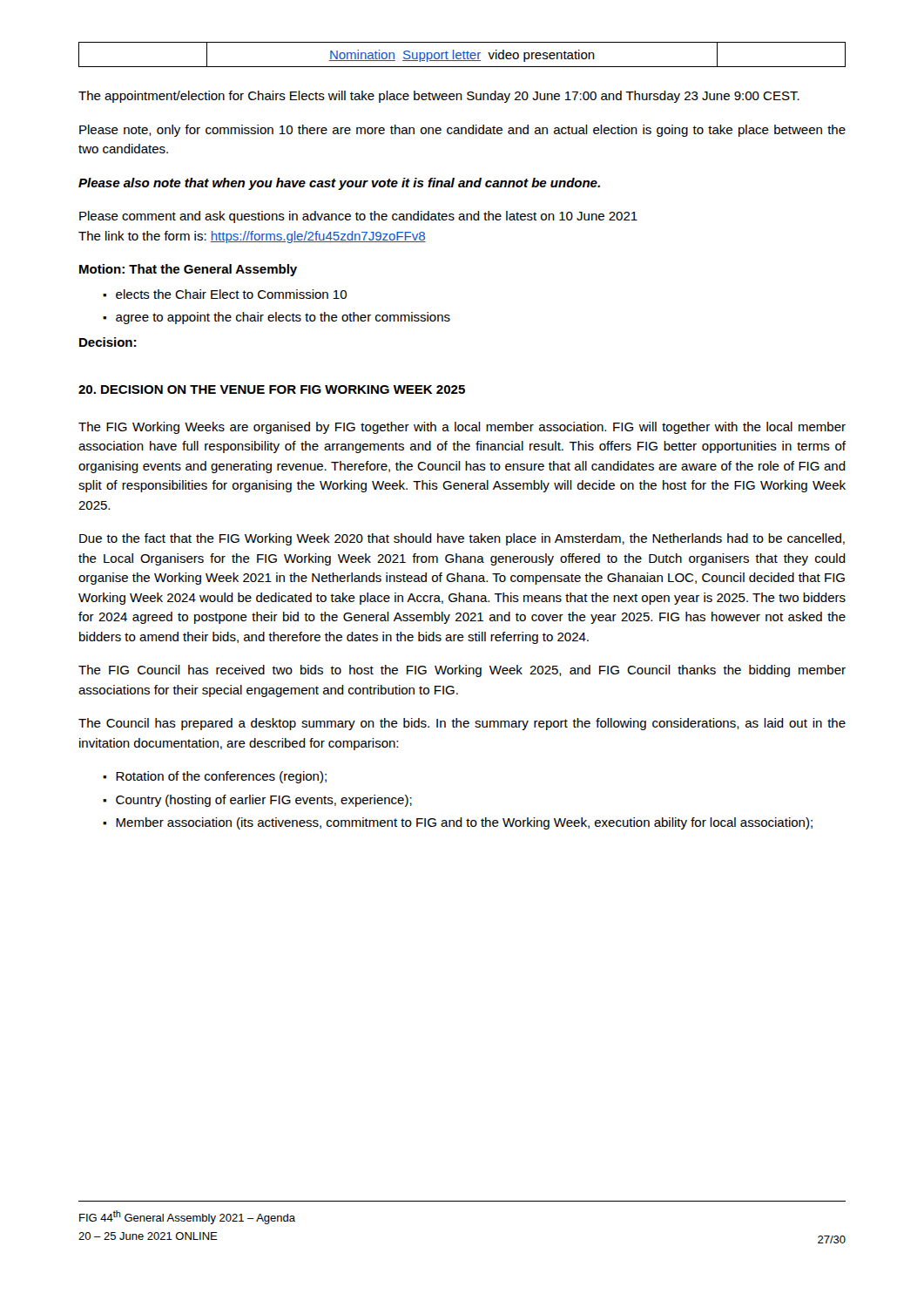924x1307 pixels.
Task: Select the list item with the text "Rotation of the conferences (region);"
Action: [x=222, y=776]
